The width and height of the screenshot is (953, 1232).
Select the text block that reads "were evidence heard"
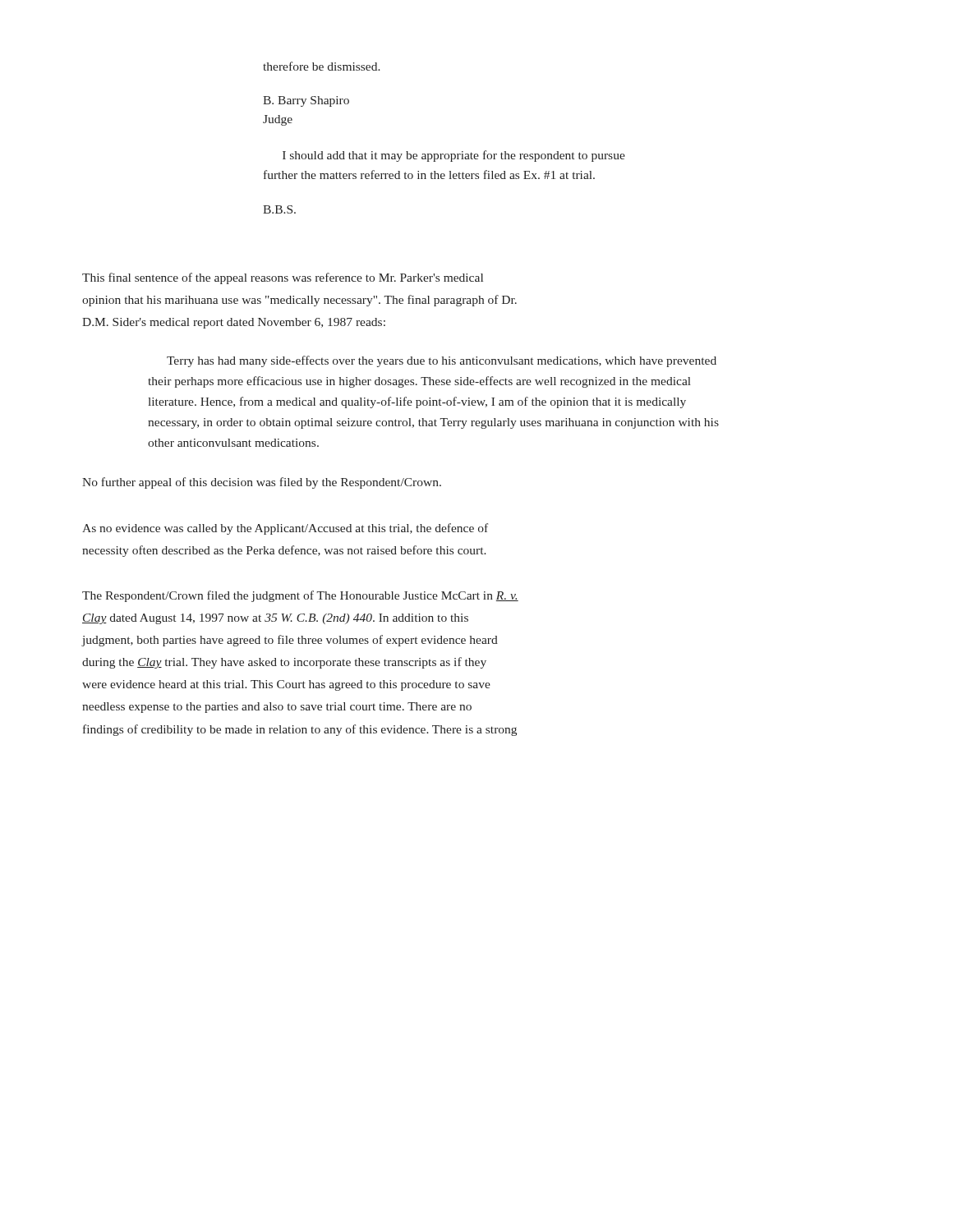[x=286, y=684]
